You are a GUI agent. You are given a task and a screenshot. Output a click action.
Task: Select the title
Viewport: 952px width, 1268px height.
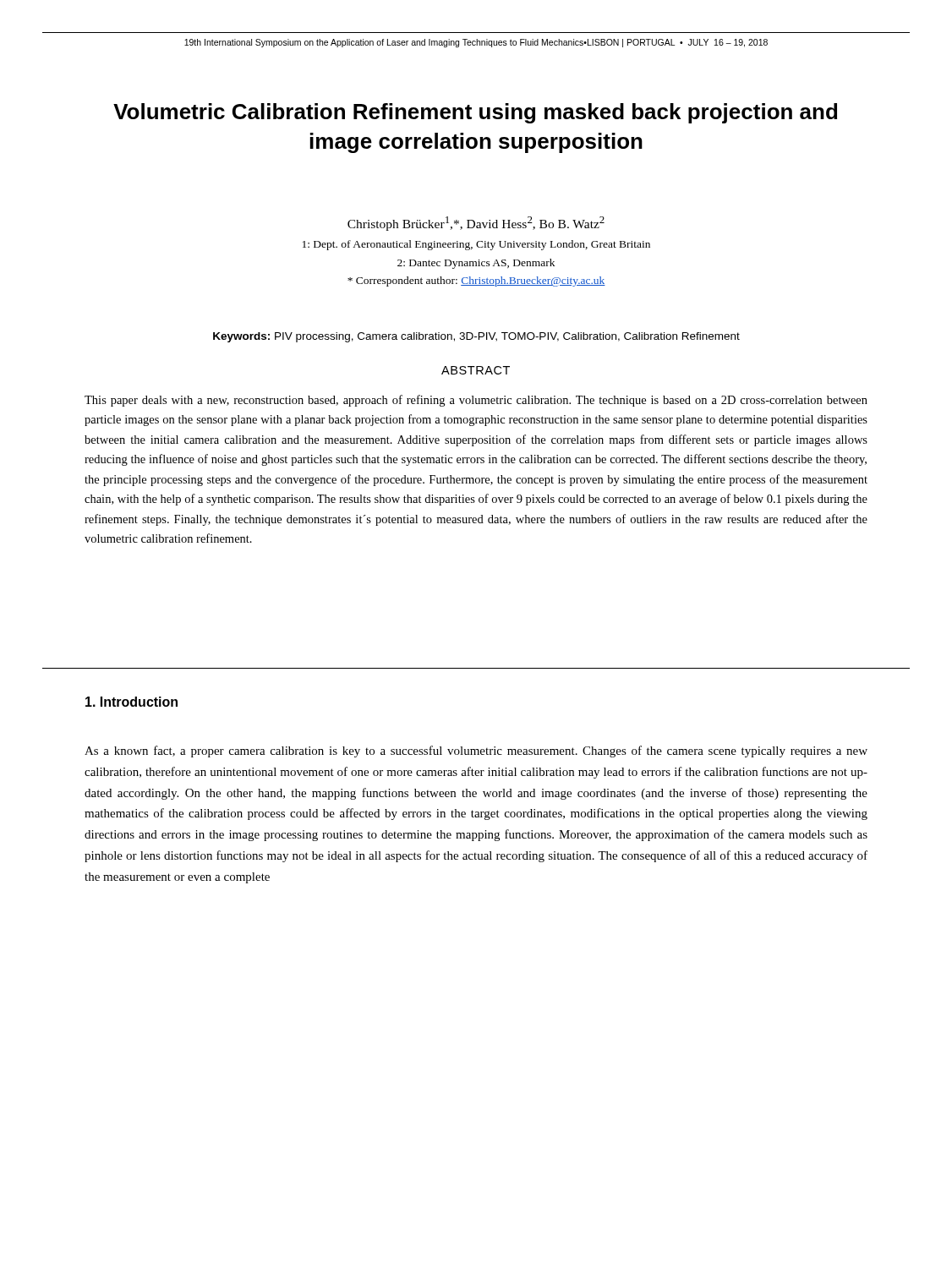tap(476, 127)
